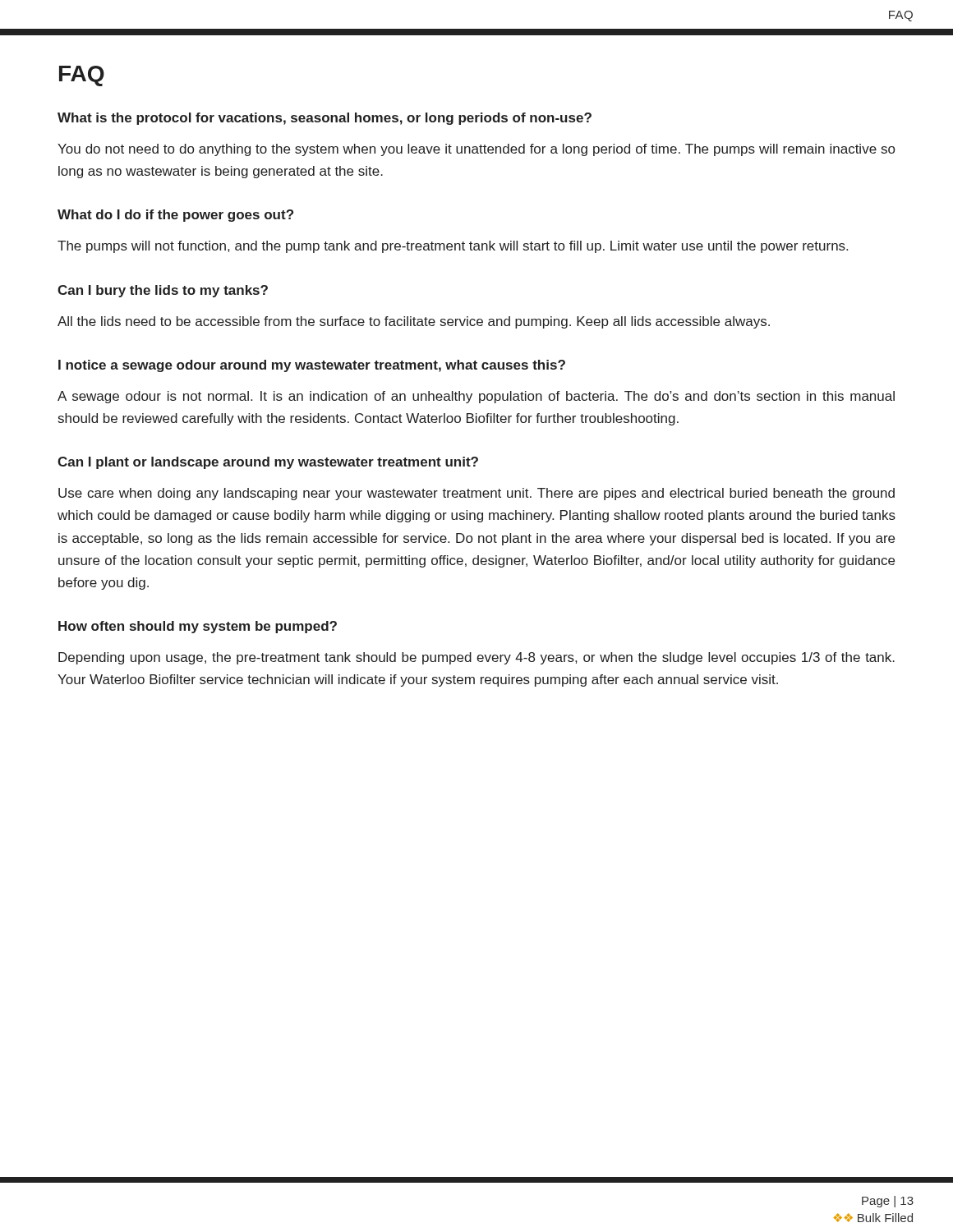This screenshot has width=953, height=1232.
Task: Point to the text starting "You do not need to do anything to"
Action: coord(476,160)
